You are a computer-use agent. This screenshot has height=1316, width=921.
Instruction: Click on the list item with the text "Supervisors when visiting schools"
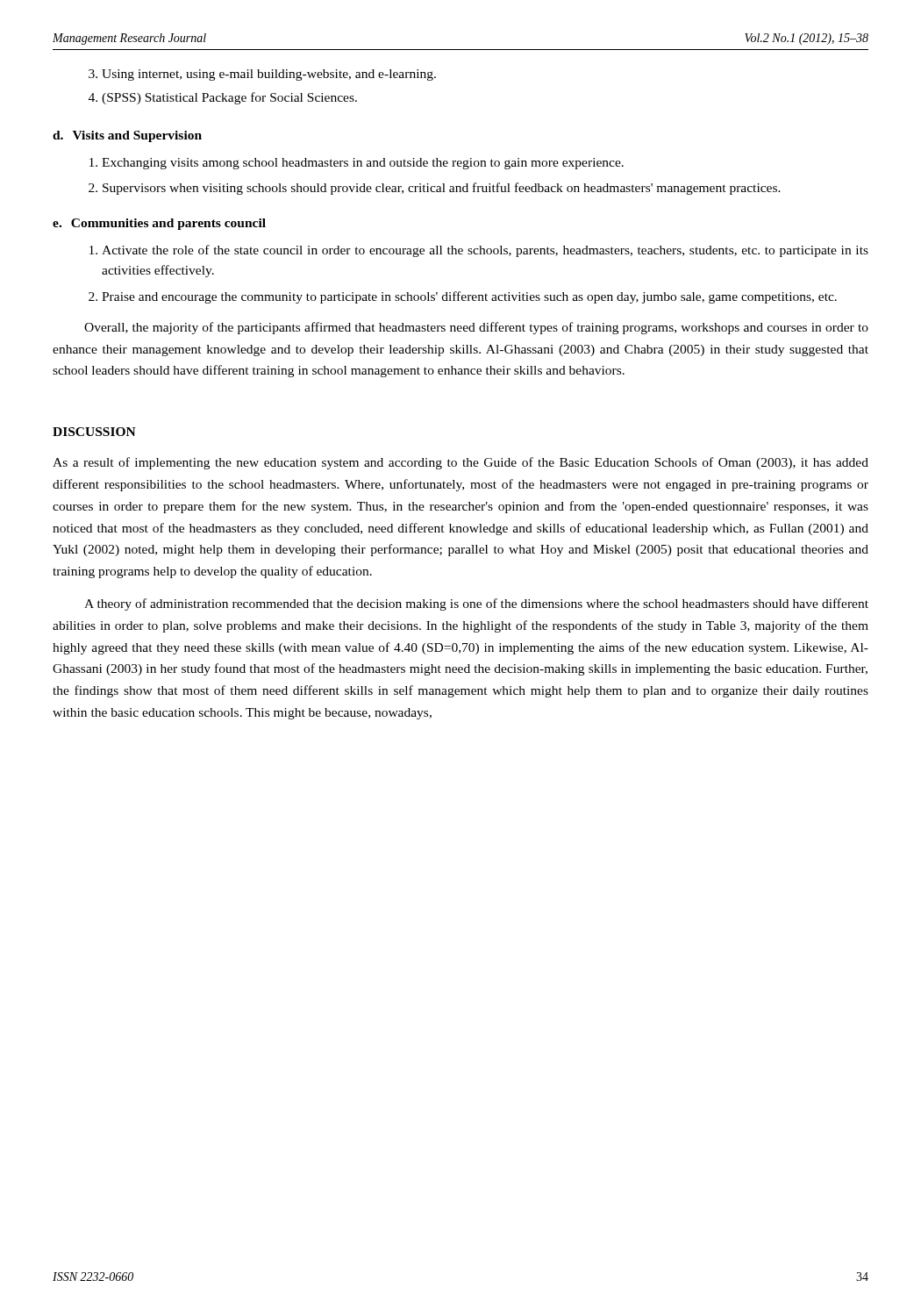point(441,187)
